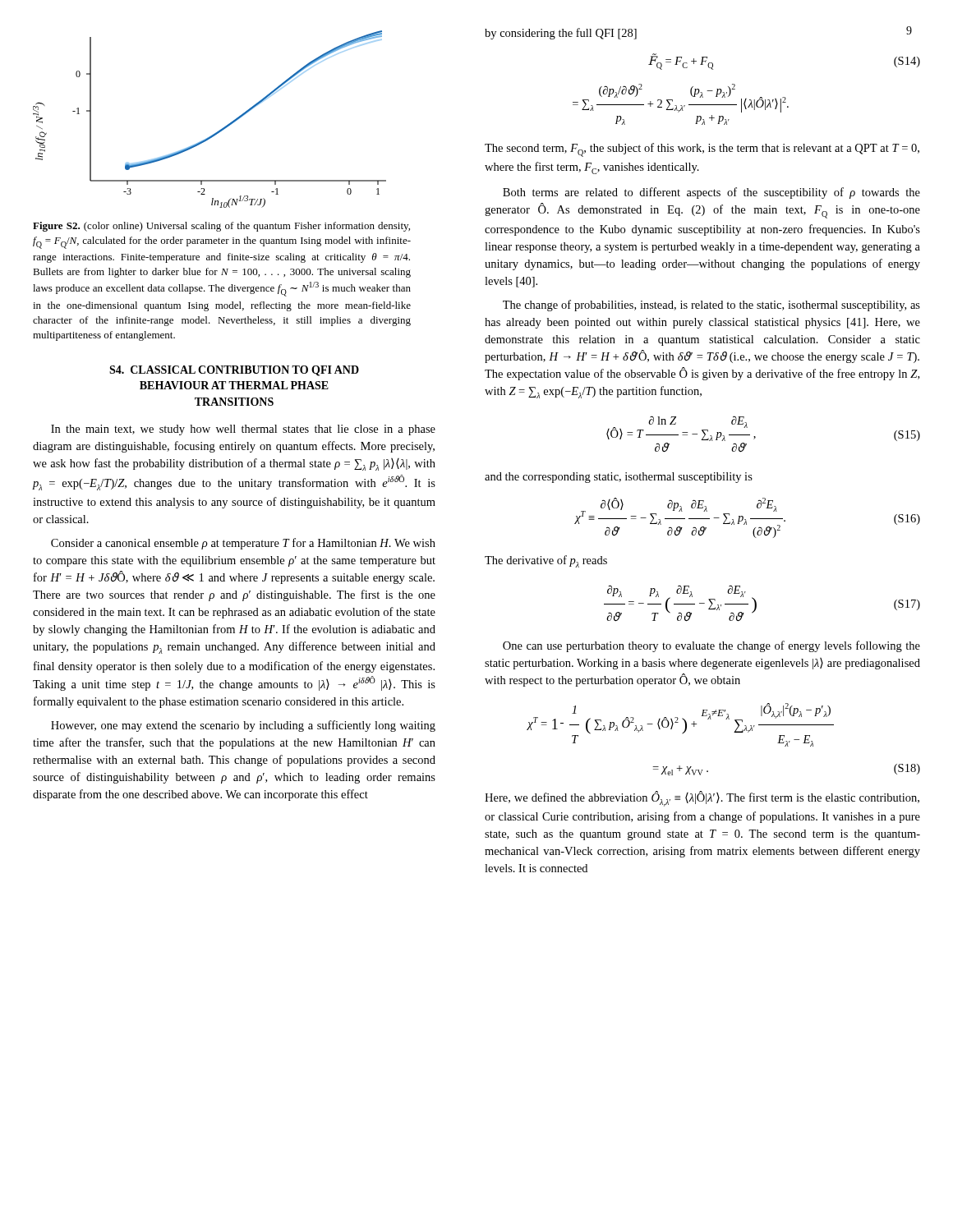Click the caption that begins "Figure S2. (color online) Universal"
The image size is (953, 1232).
tap(222, 280)
